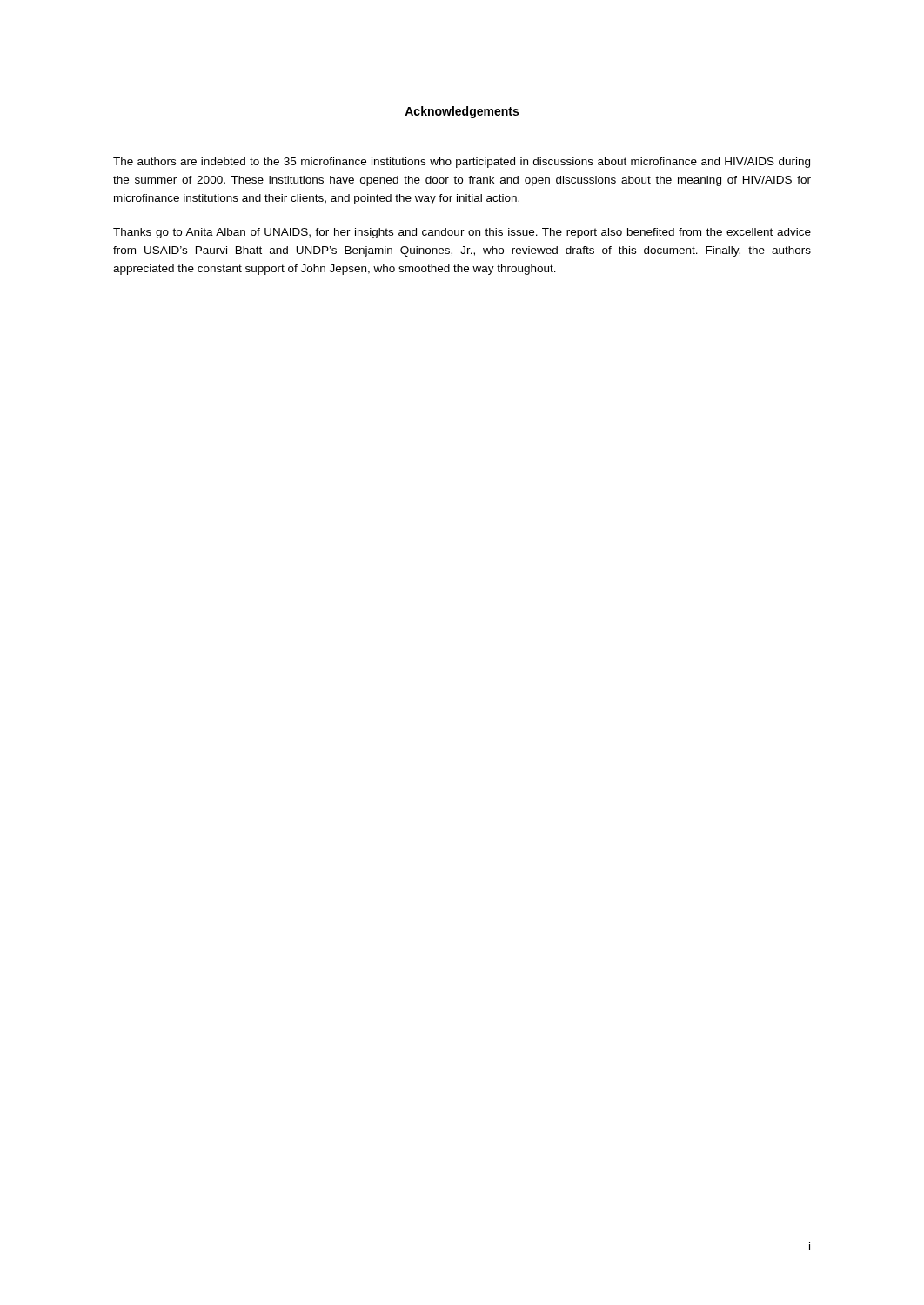
Task: Find the block on this page that starts "The authors are indebted"
Action: click(x=462, y=180)
